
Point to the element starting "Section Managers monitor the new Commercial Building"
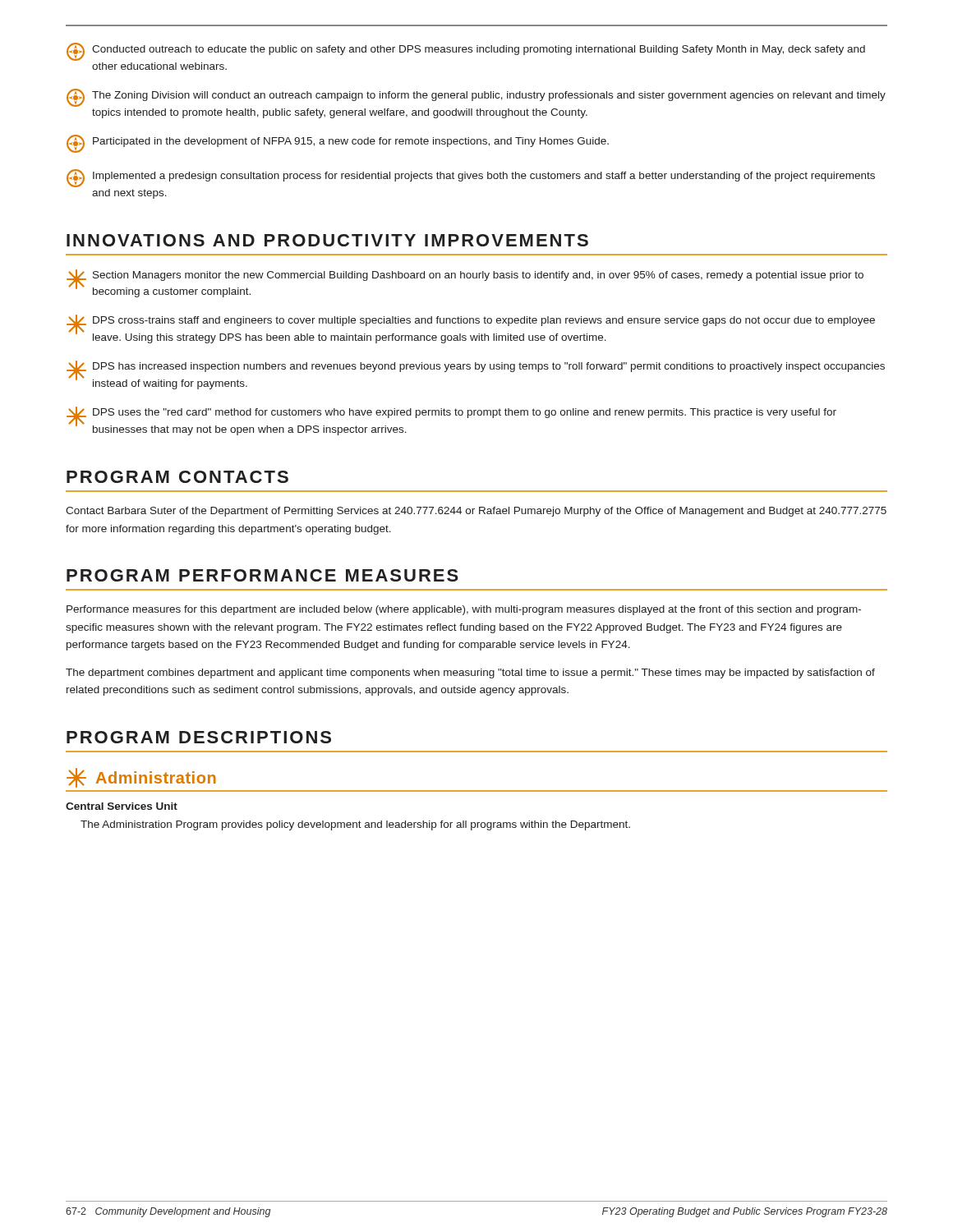[476, 284]
